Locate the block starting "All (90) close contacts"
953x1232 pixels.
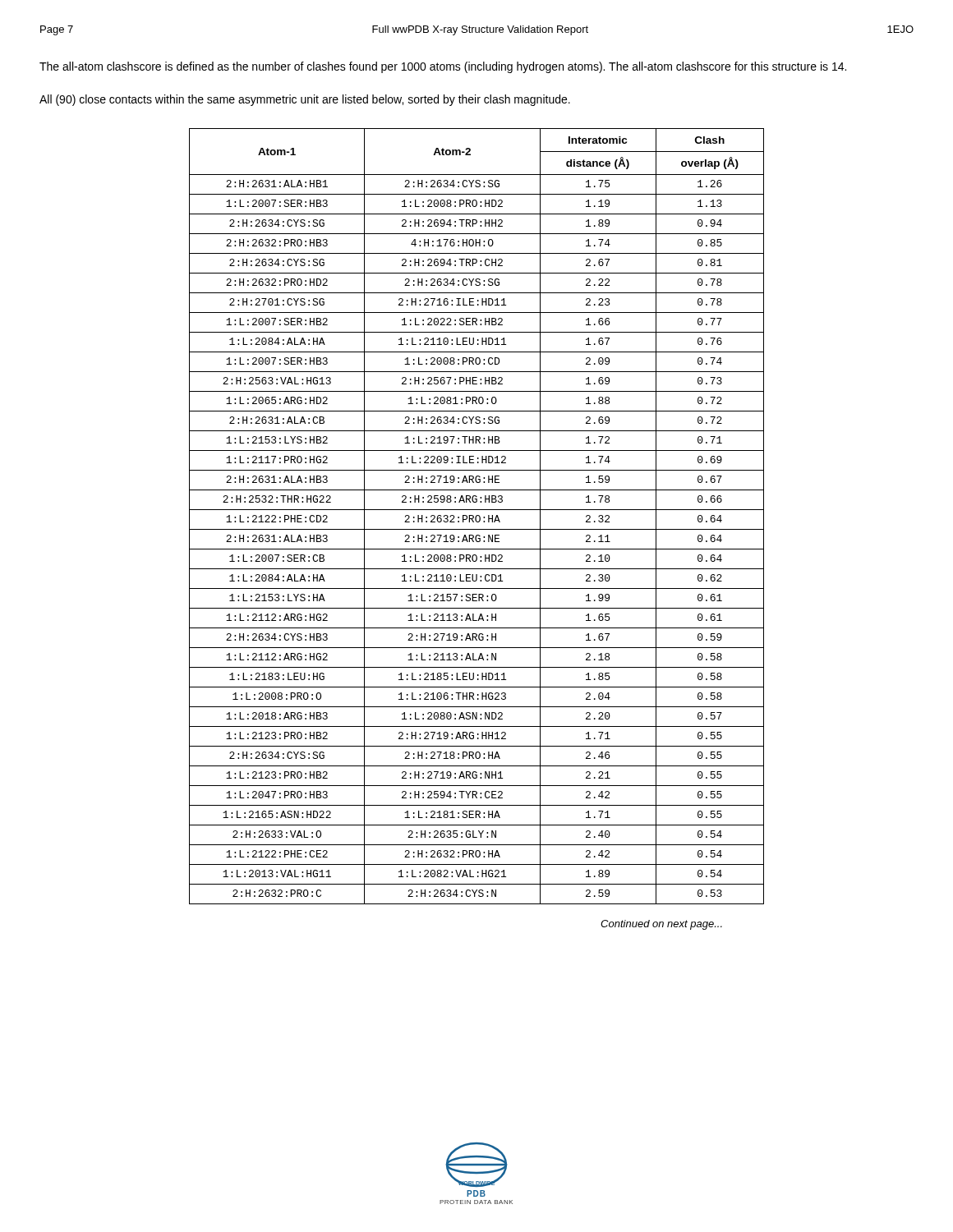305,99
